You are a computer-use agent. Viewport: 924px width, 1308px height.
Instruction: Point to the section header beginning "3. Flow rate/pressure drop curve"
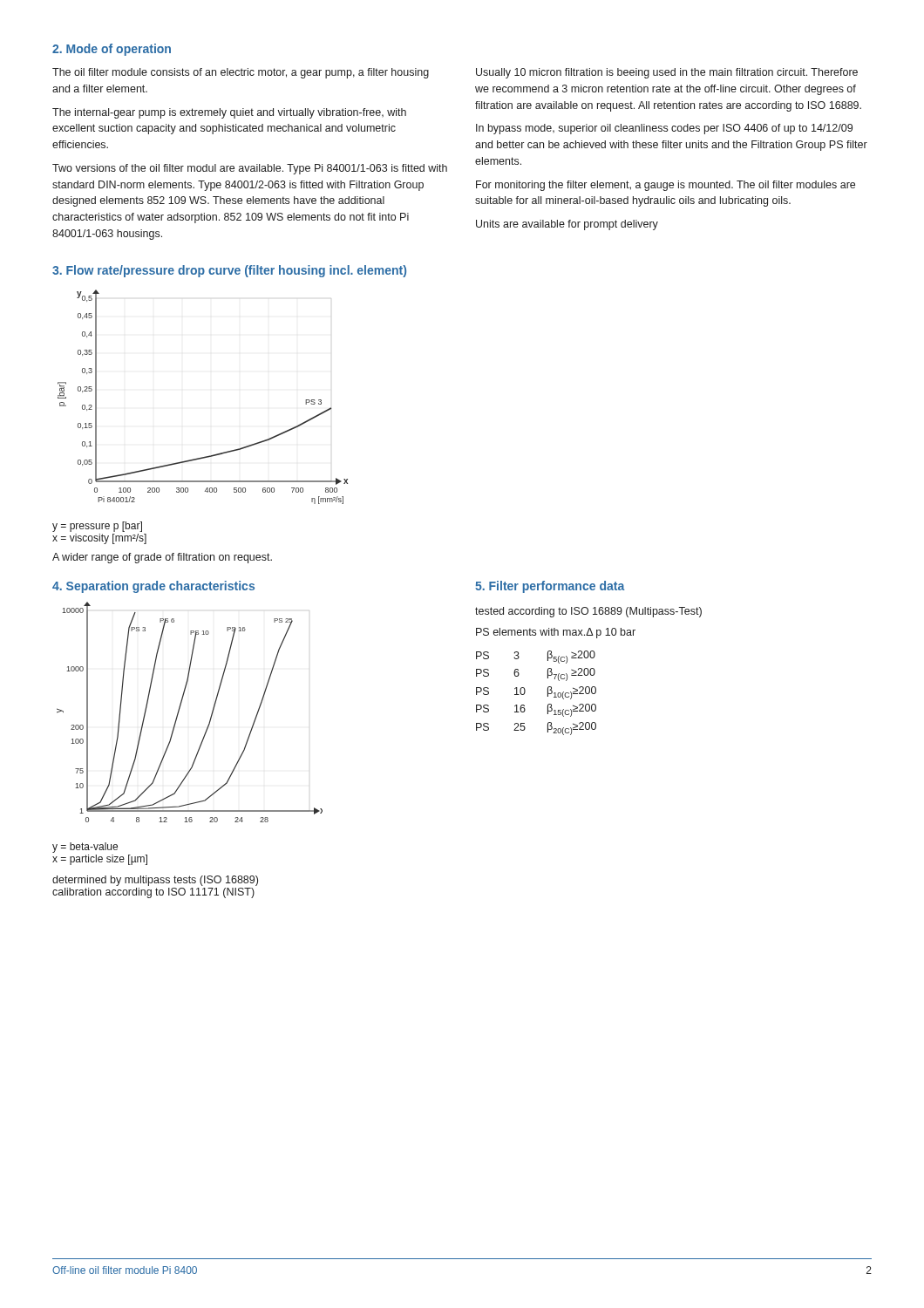[230, 270]
